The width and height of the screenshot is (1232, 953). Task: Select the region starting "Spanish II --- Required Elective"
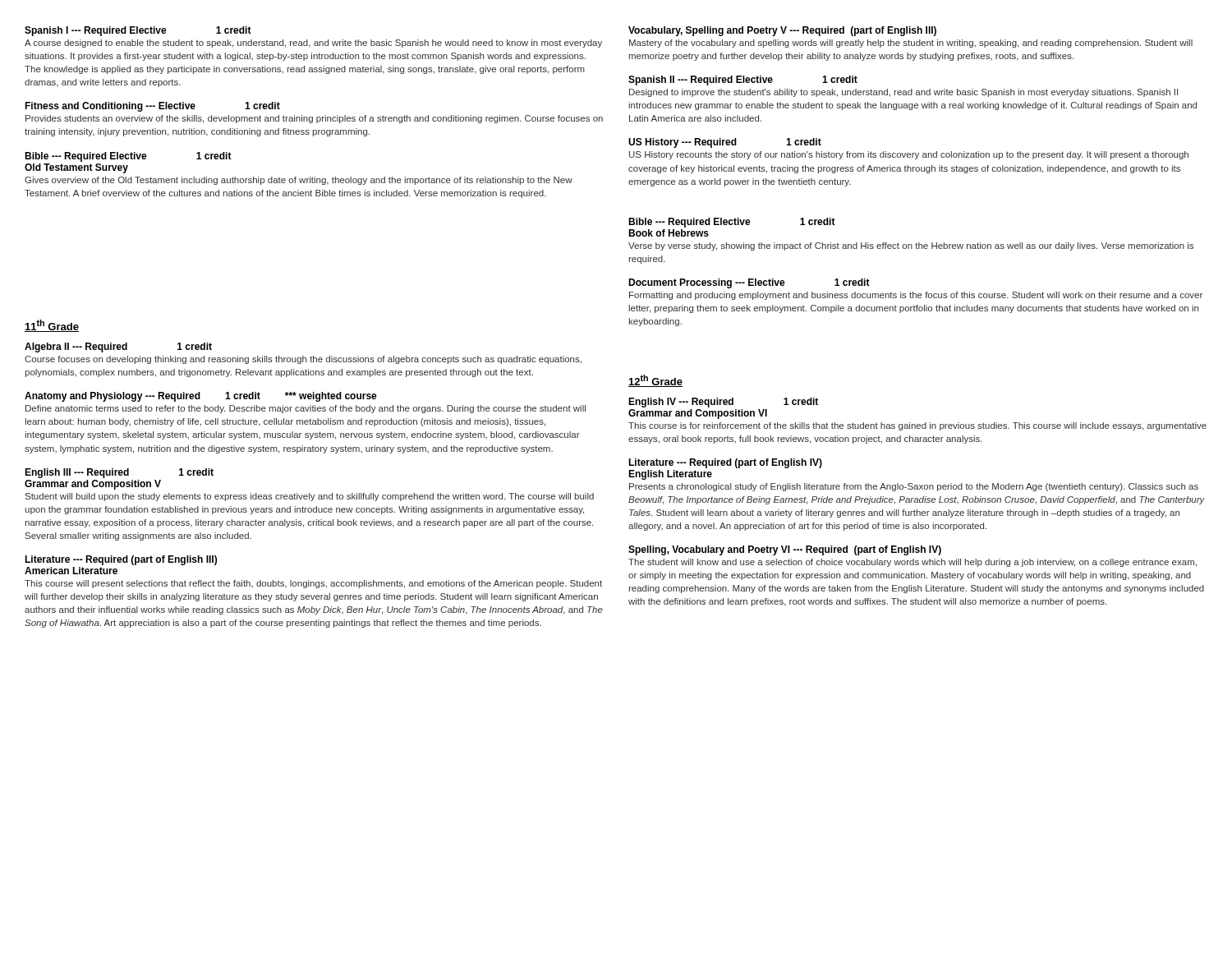[918, 100]
